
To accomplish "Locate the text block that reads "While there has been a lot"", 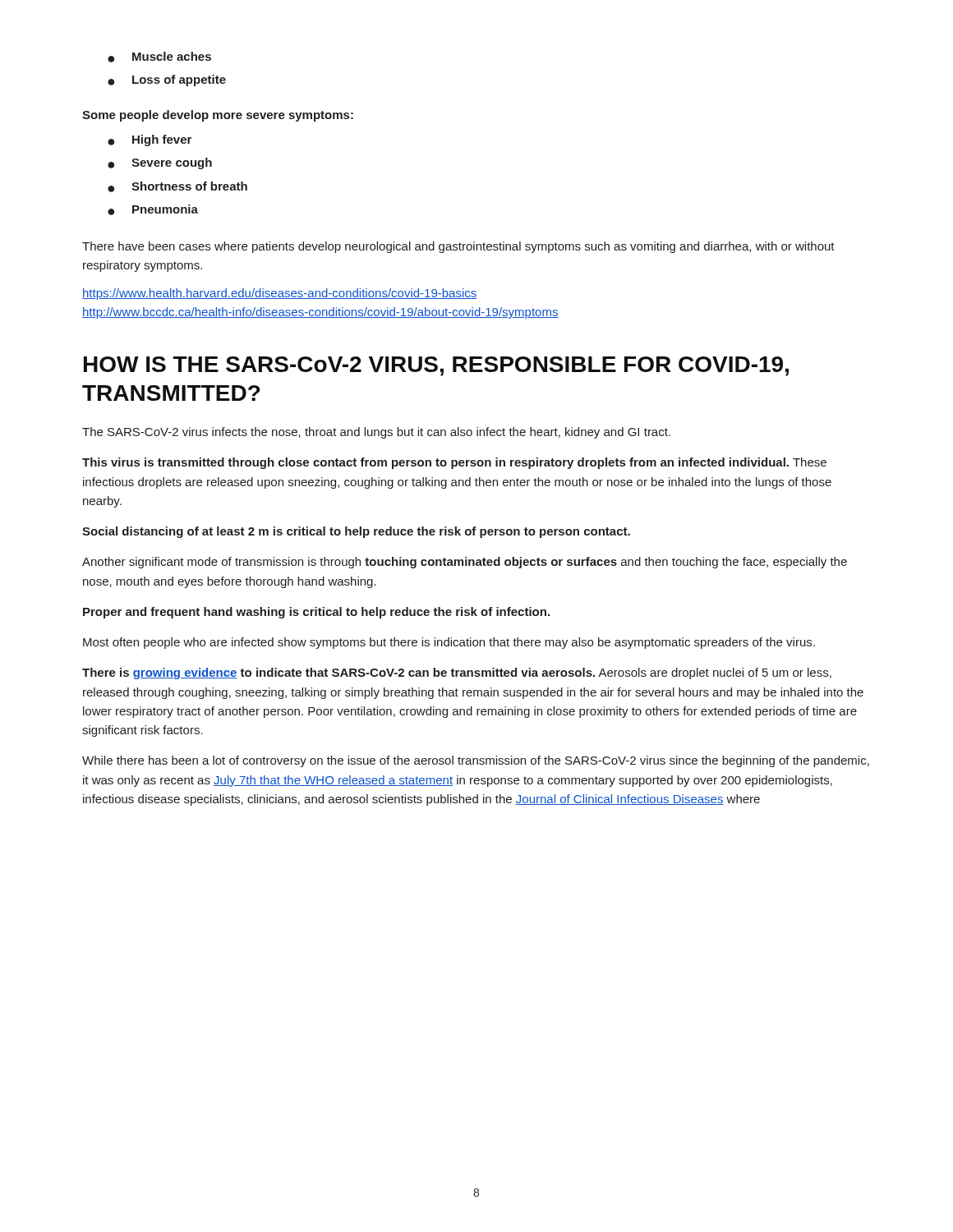I will tap(476, 780).
